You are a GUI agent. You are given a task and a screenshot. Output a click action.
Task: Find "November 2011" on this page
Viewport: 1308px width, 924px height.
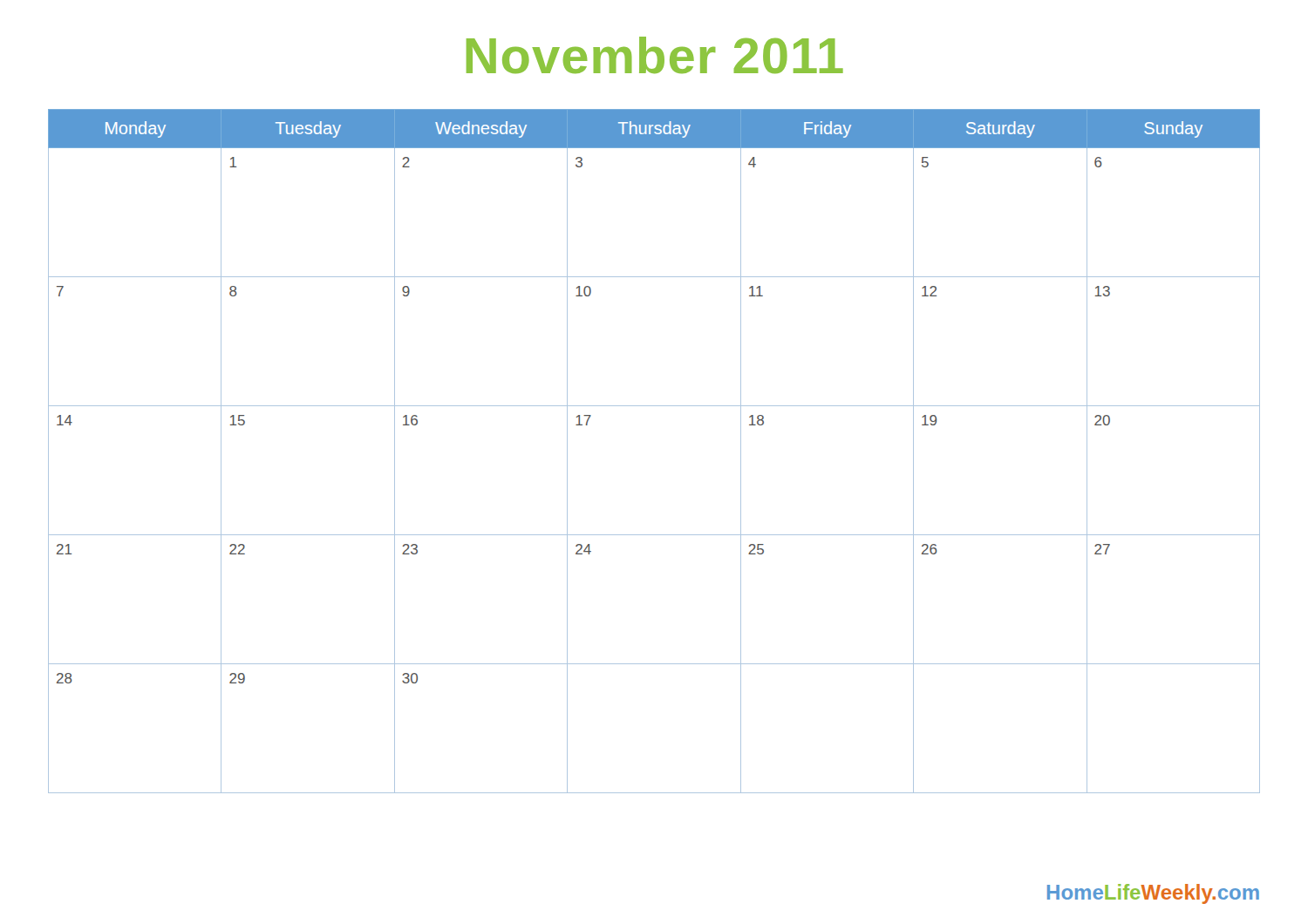[x=654, y=55]
